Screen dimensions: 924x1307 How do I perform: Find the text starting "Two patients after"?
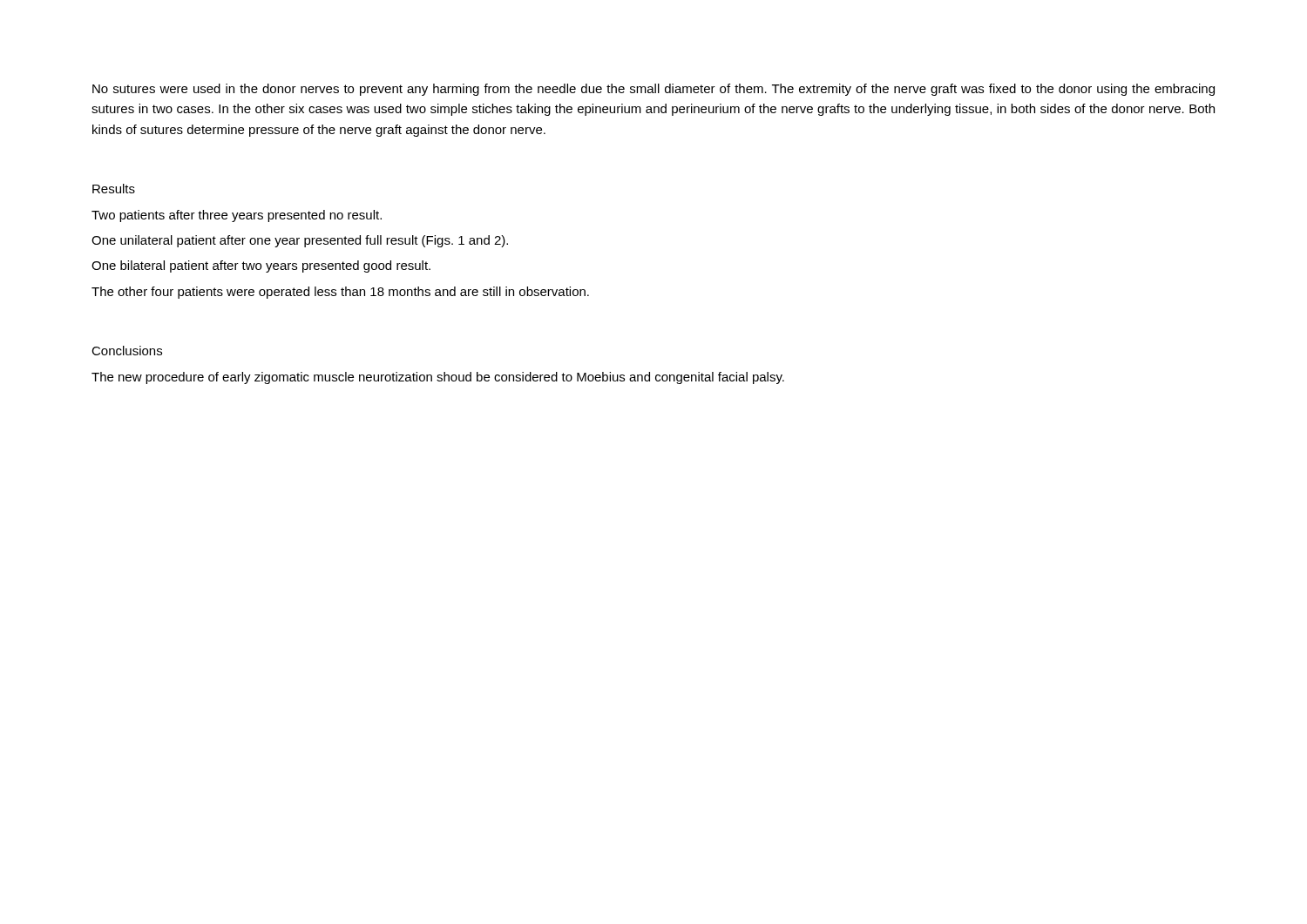(x=237, y=214)
